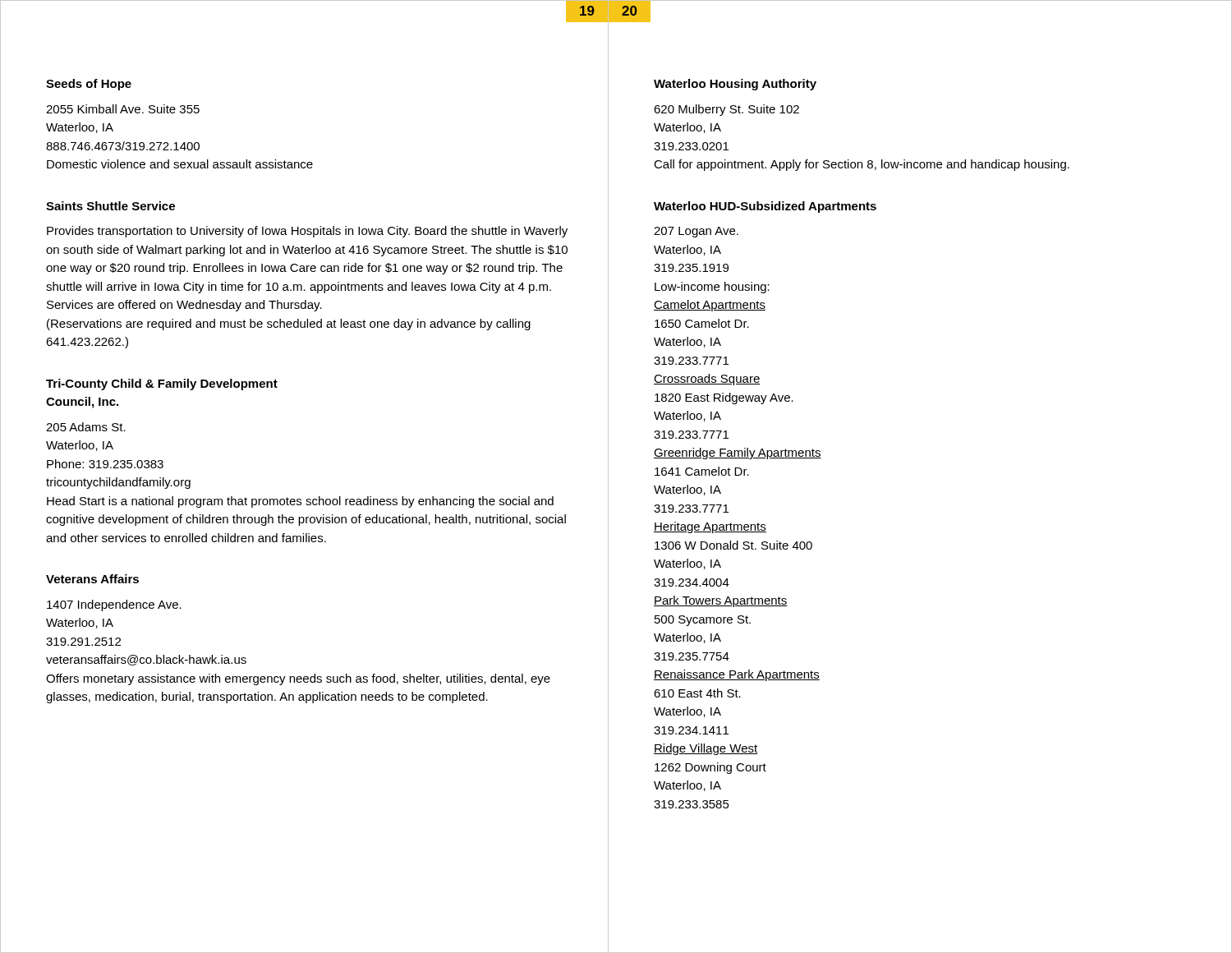Locate the block starting "Provides transportation to University of Iowa Hospitals in"

tap(308, 287)
